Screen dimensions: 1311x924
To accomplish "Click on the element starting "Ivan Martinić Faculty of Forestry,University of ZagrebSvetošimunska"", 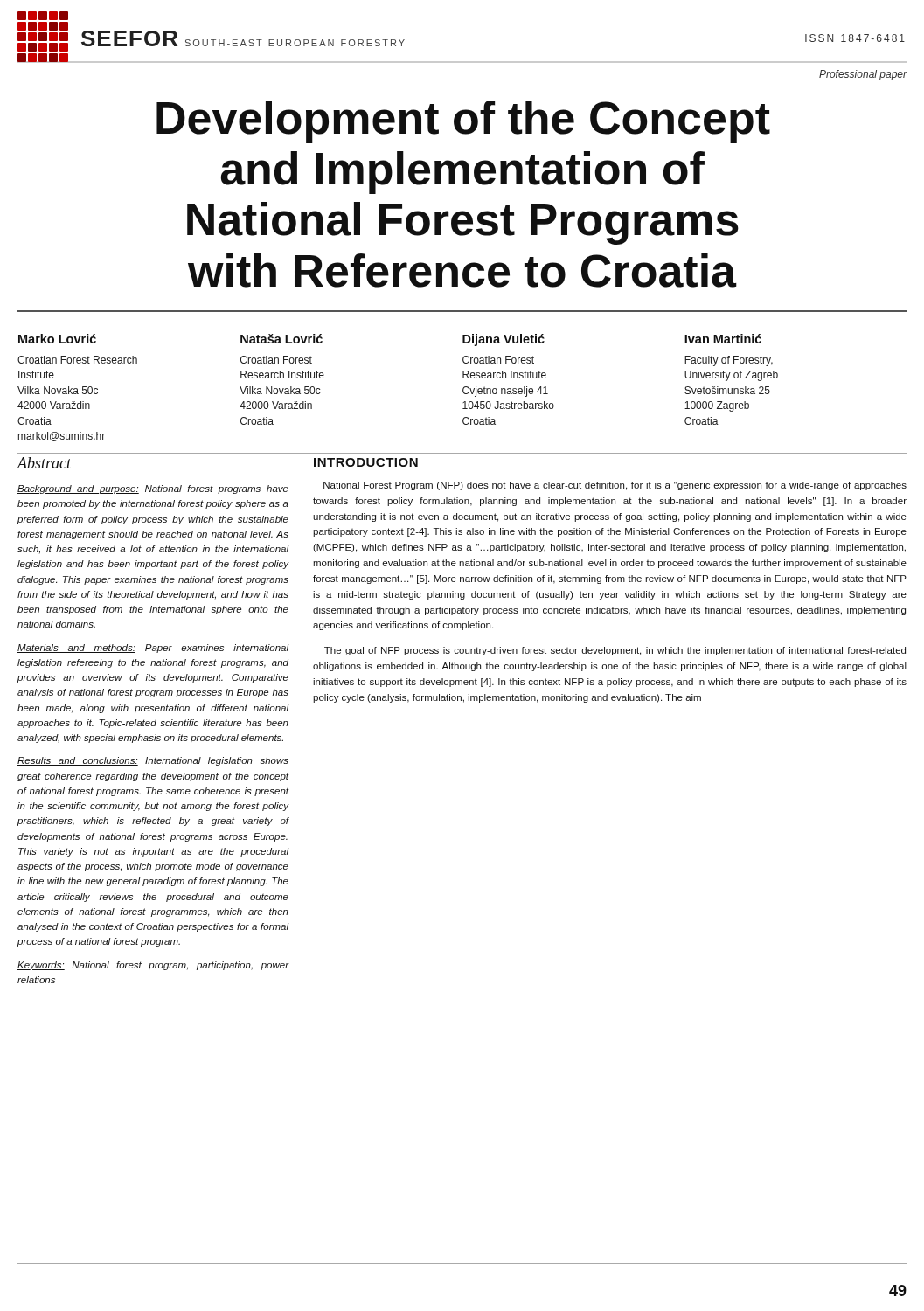I will 723,339.
